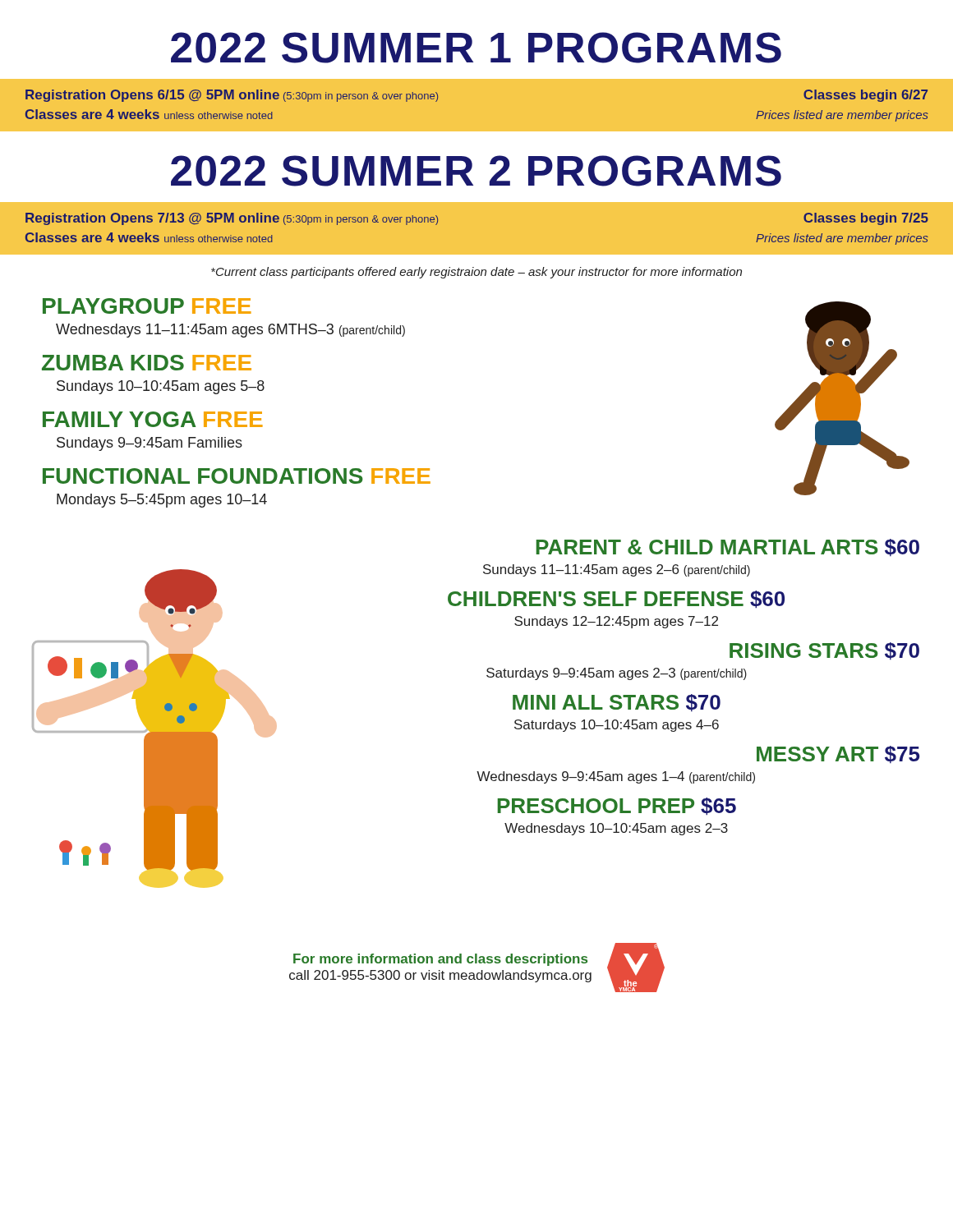The height and width of the screenshot is (1232, 953).
Task: Find the block on this page that starts "Registration Opens 7/13 @ 5PM online (5:30pm in"
Action: [228, 219]
